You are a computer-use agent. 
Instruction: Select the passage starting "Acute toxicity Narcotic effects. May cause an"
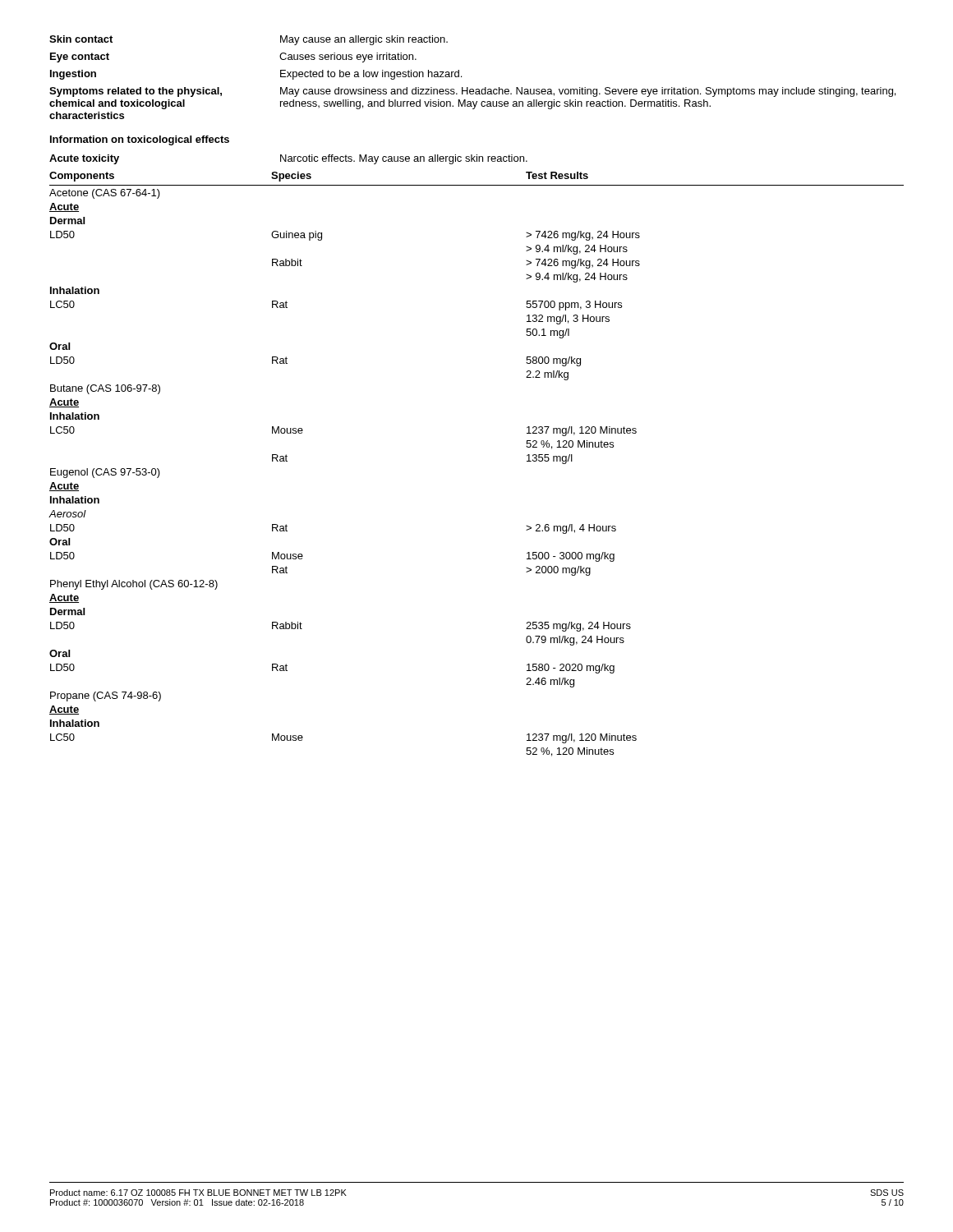pos(476,158)
